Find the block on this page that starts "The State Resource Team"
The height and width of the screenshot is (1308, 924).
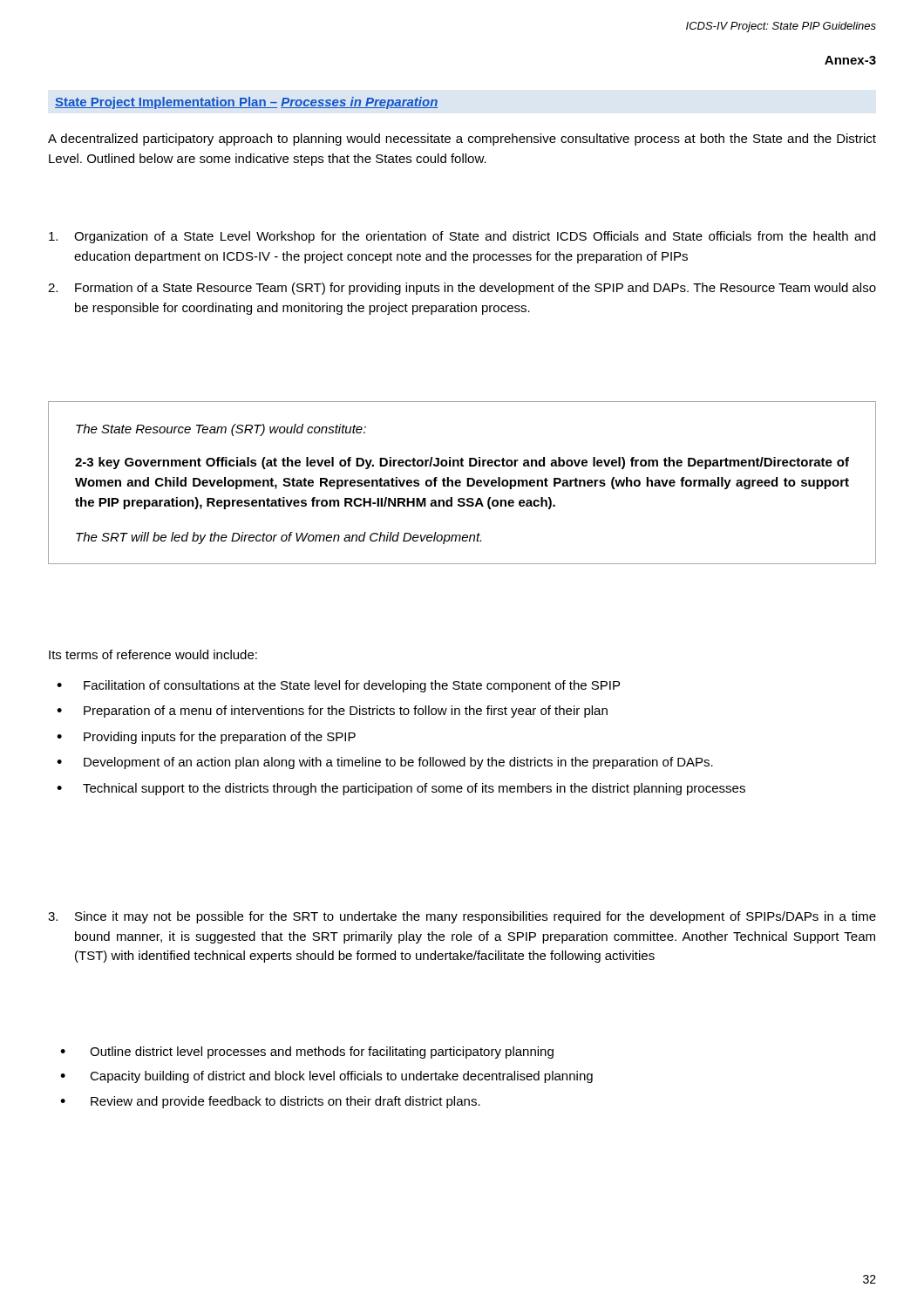(462, 483)
